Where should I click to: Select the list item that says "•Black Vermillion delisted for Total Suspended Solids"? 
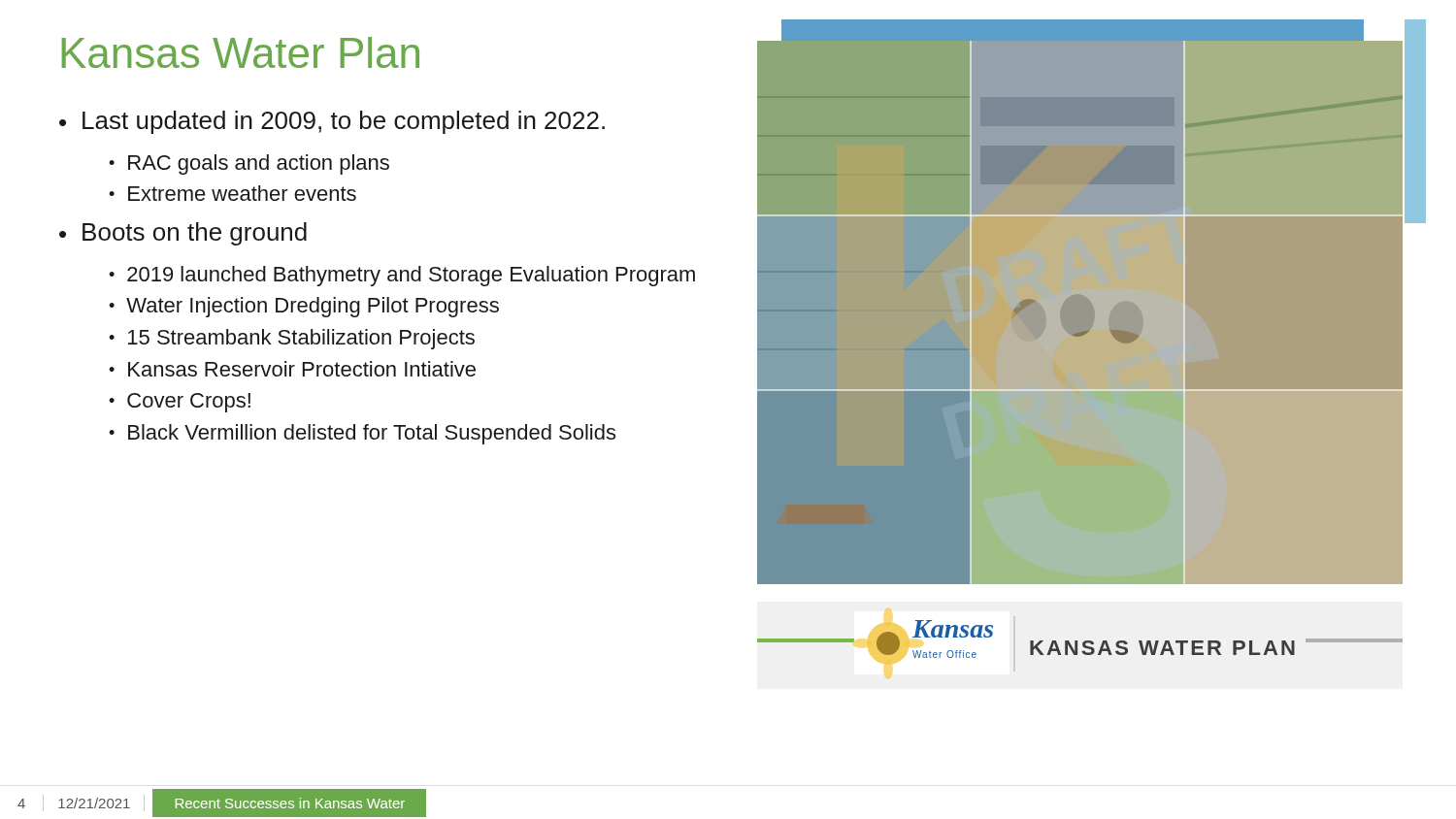pos(363,433)
